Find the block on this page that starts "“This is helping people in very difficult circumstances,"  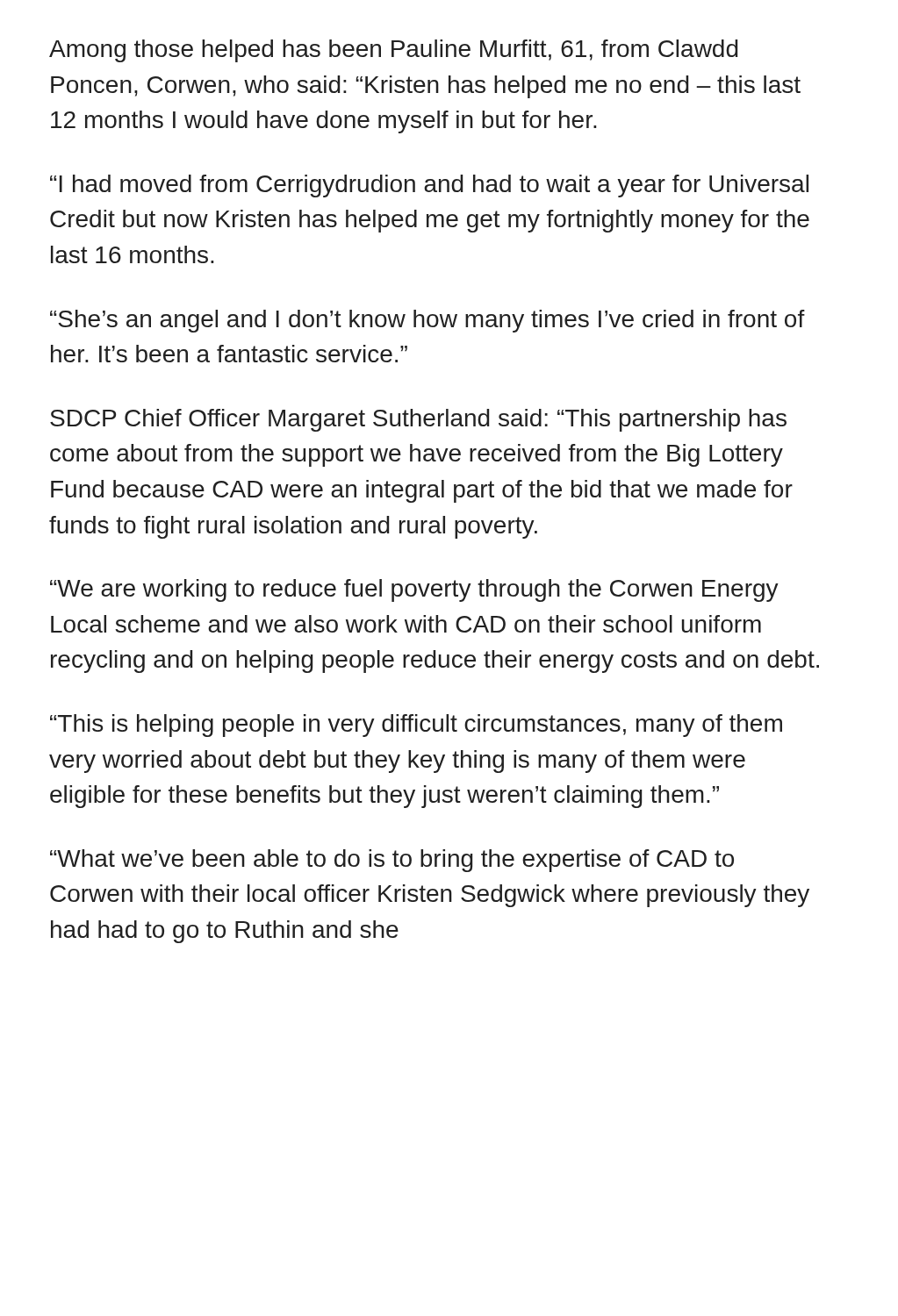pos(416,759)
